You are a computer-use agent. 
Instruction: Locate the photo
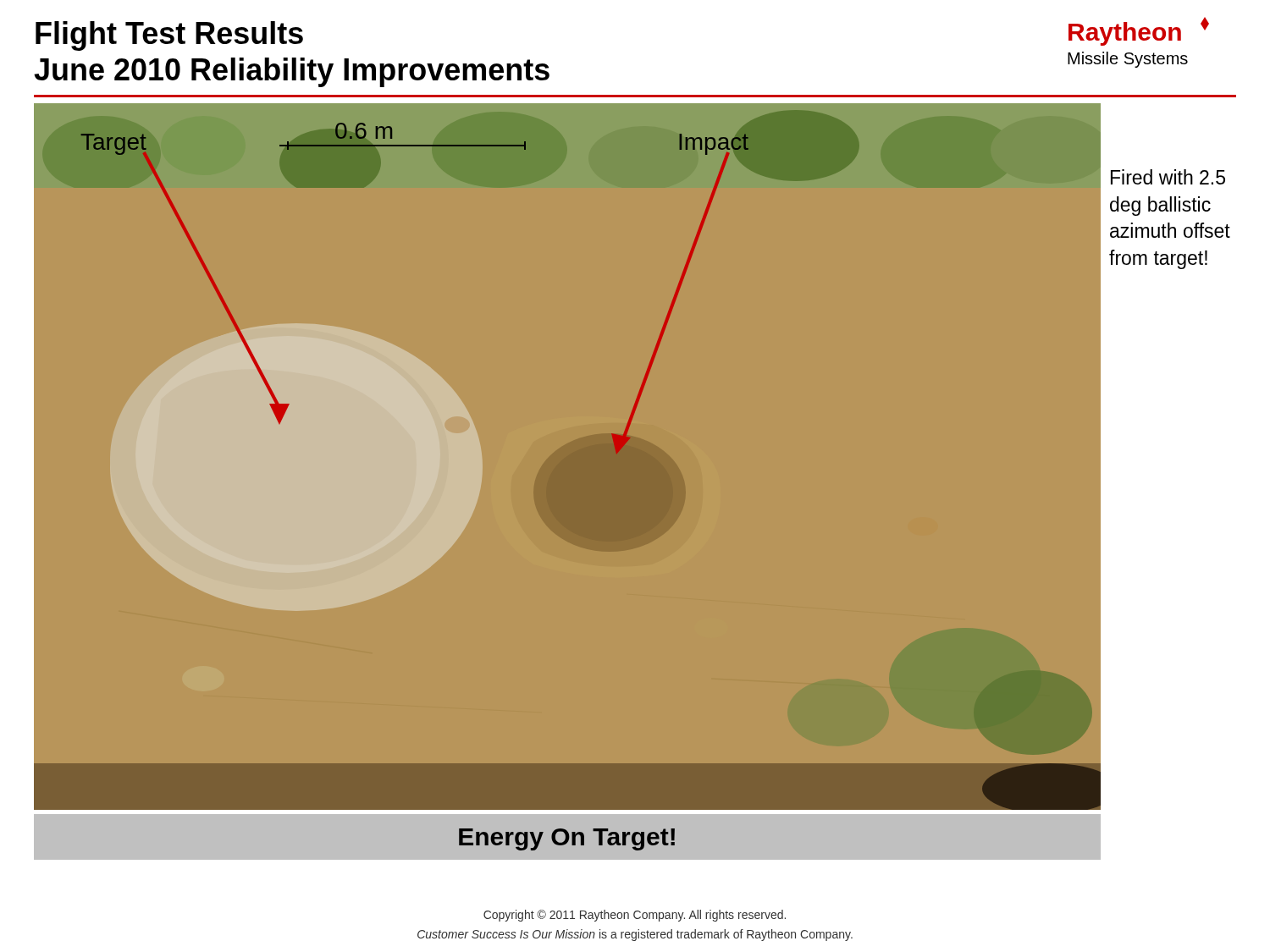[x=567, y=457]
